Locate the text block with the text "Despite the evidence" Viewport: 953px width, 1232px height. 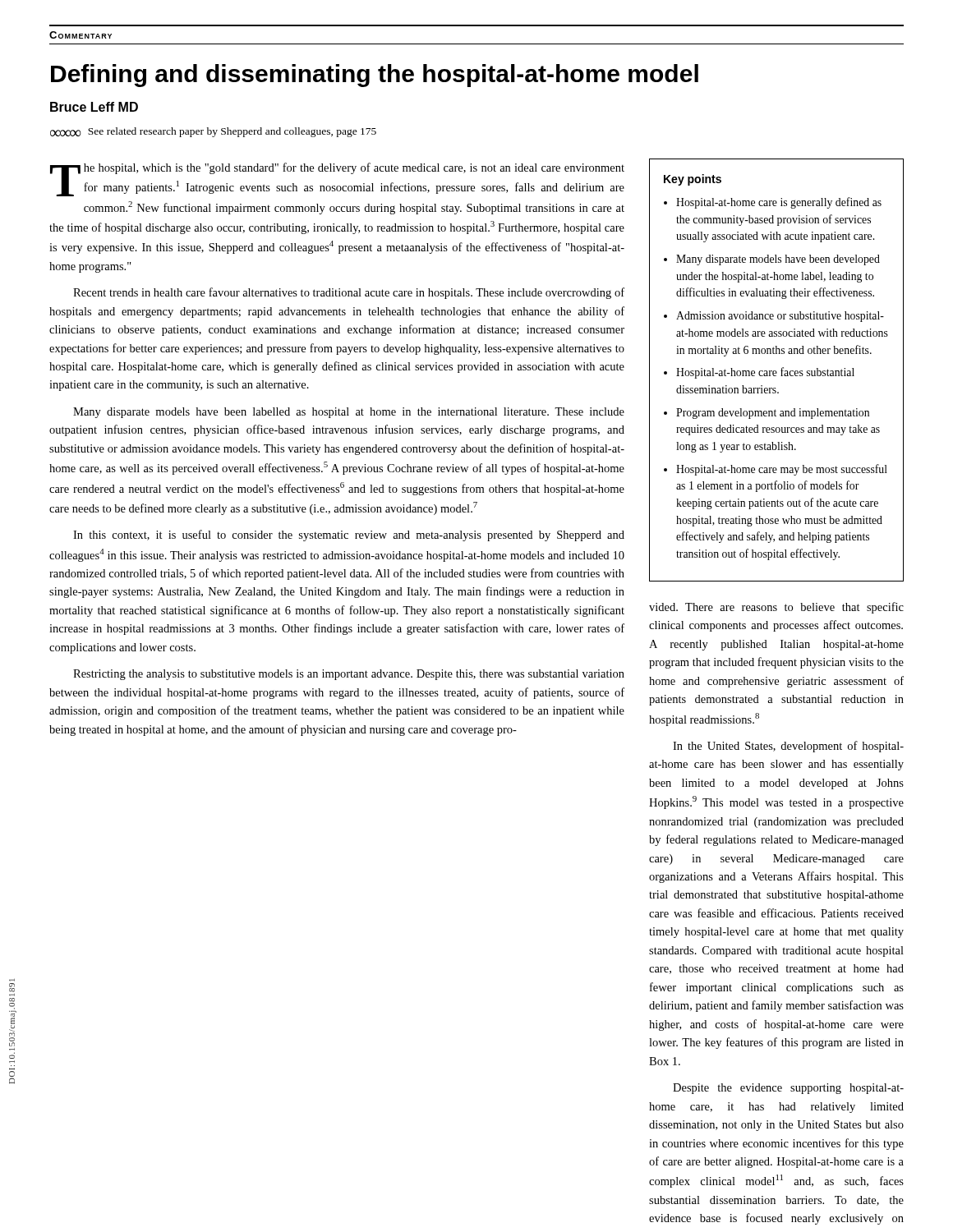click(x=776, y=1155)
